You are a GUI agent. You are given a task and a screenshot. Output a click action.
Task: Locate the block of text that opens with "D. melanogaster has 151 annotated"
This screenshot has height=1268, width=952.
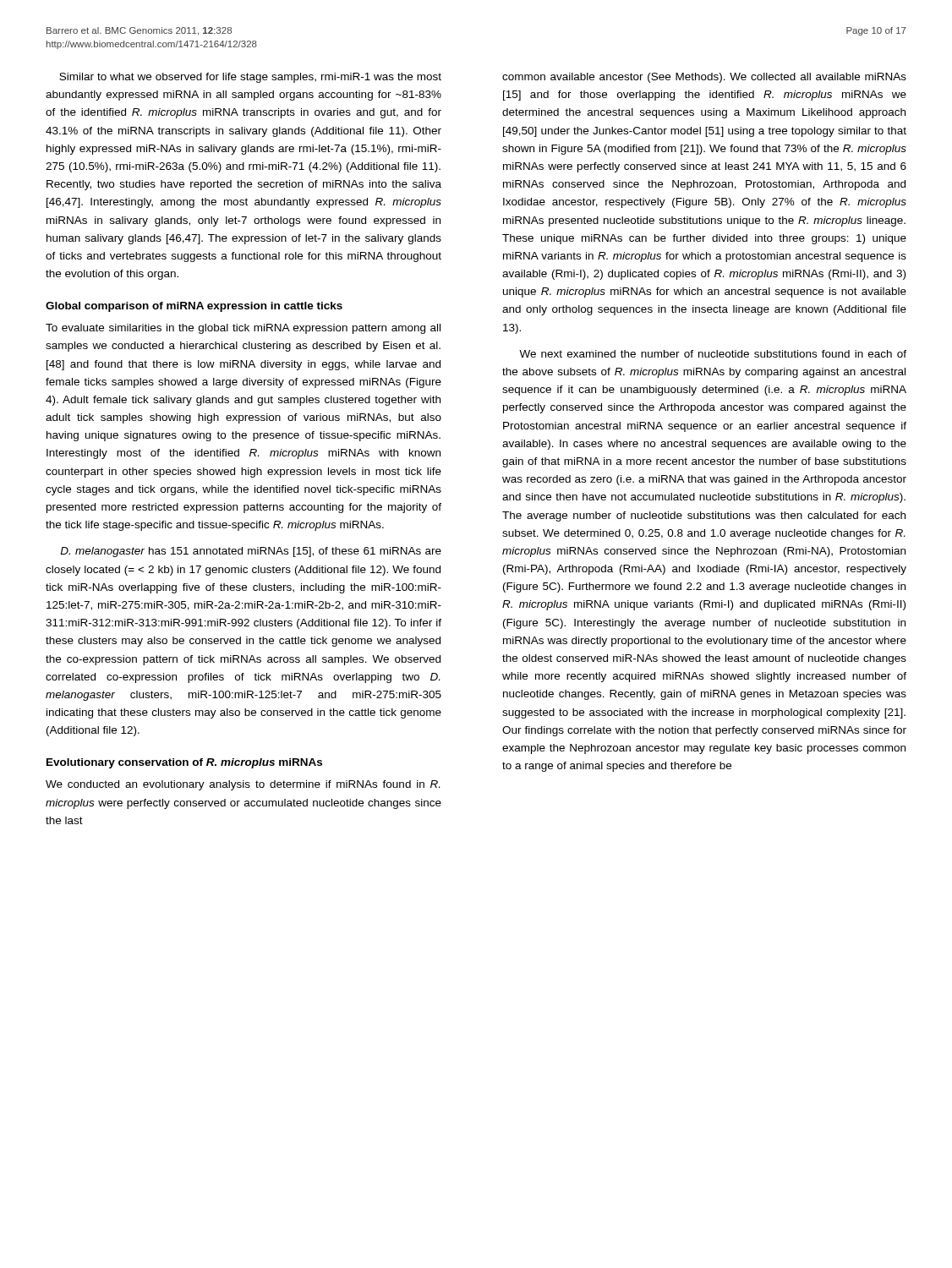tap(244, 641)
